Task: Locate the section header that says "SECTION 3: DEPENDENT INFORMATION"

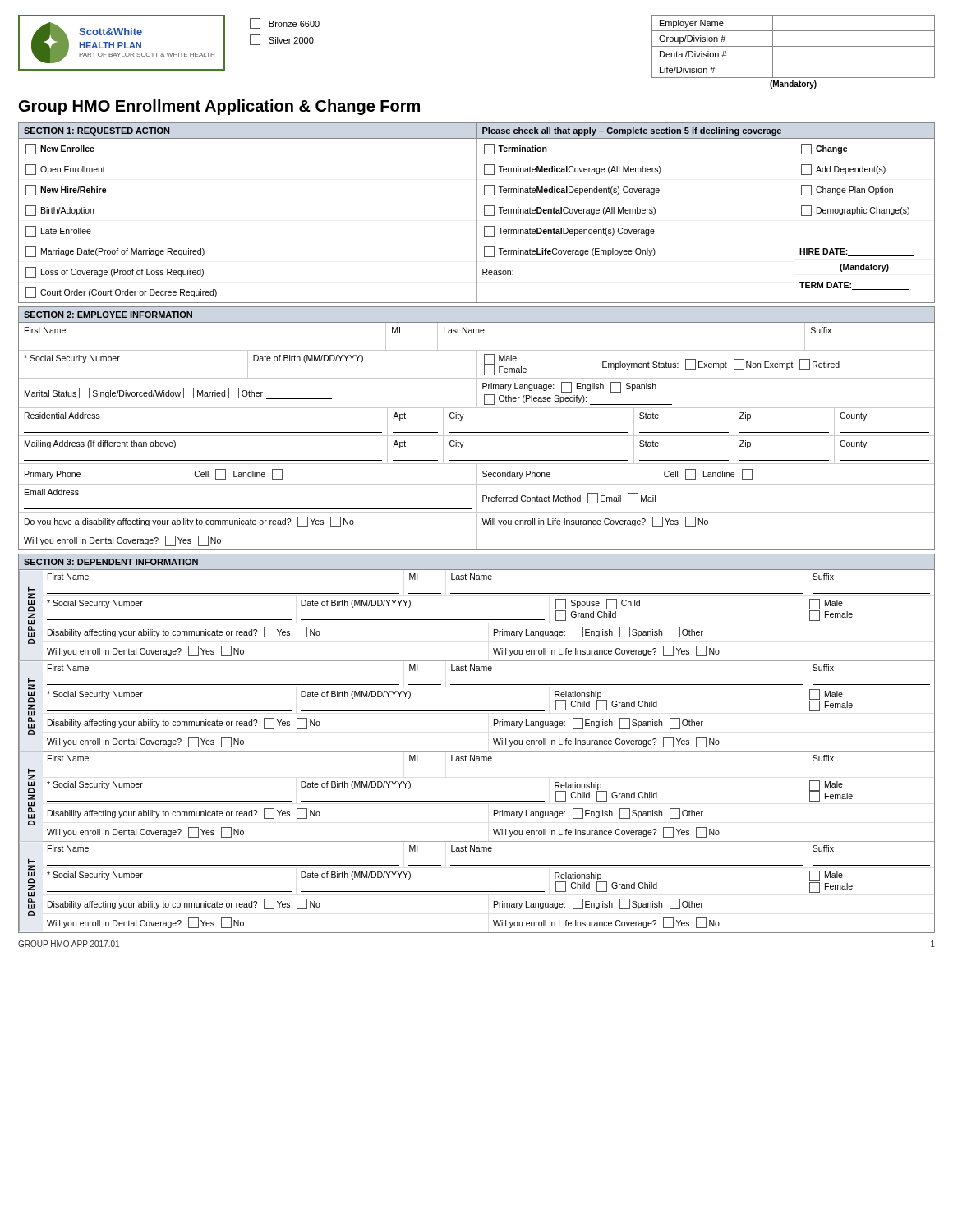Action: coord(111,562)
